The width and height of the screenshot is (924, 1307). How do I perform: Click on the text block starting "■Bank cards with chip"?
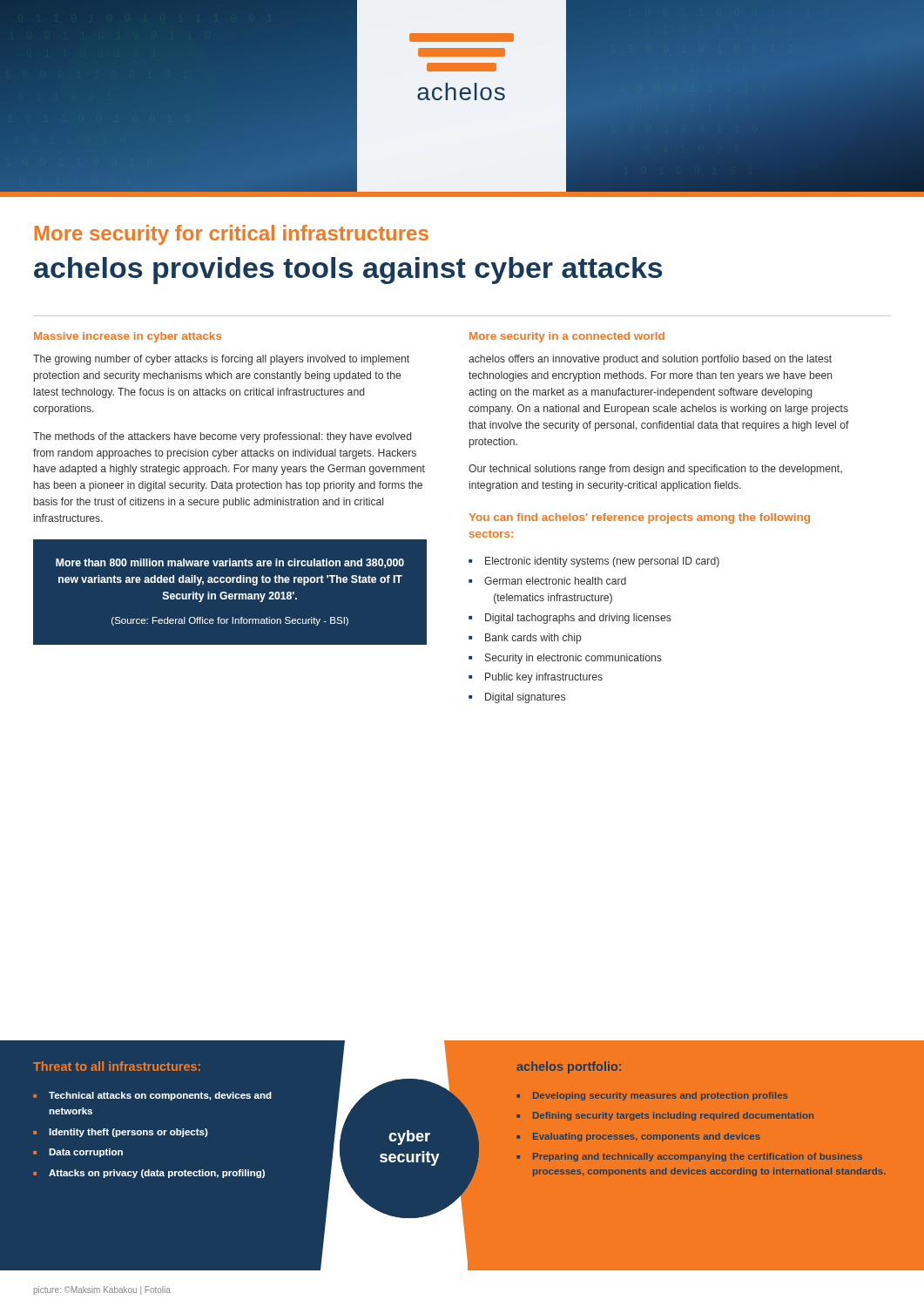tap(525, 637)
